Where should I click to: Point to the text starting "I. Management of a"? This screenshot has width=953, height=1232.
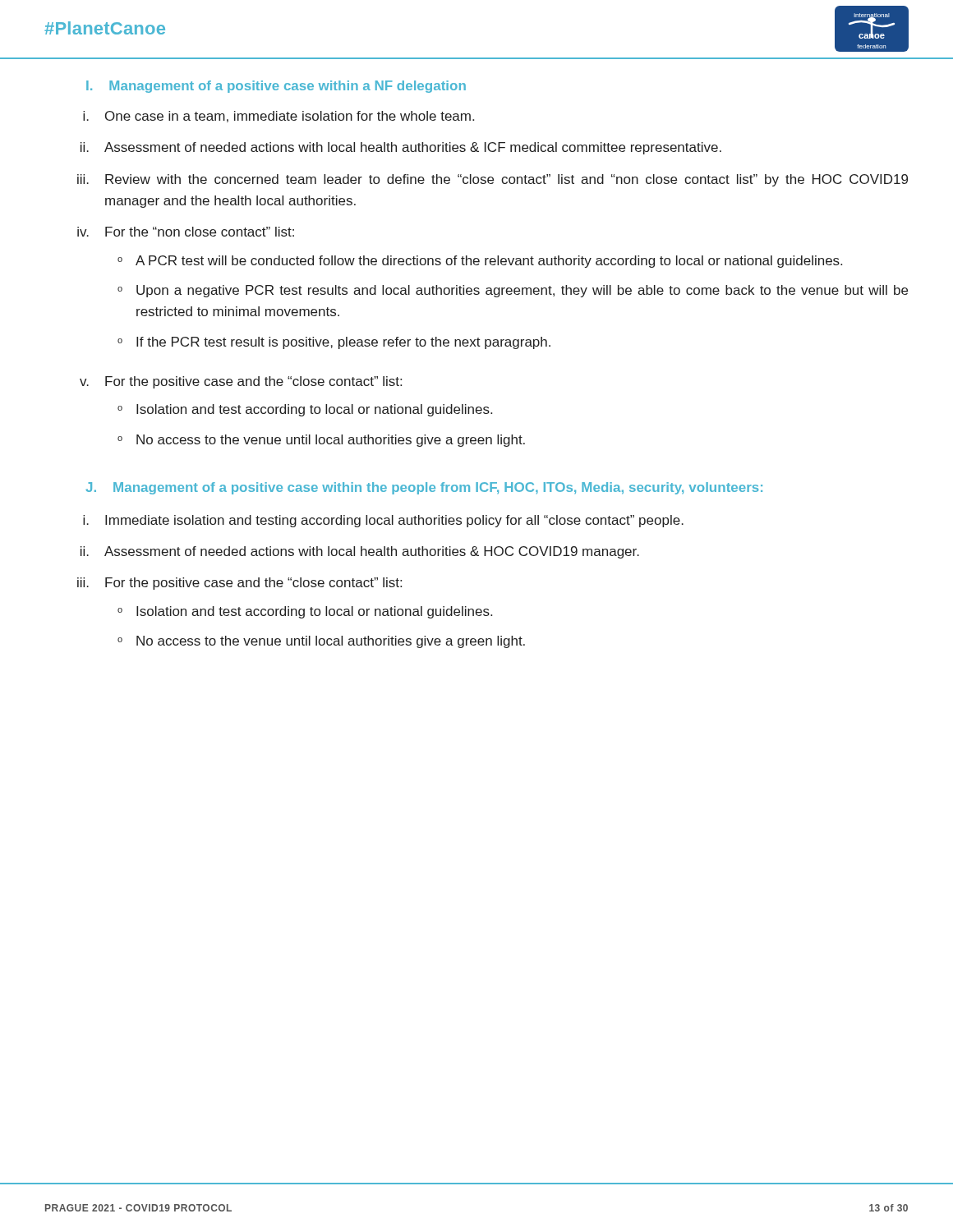click(276, 86)
